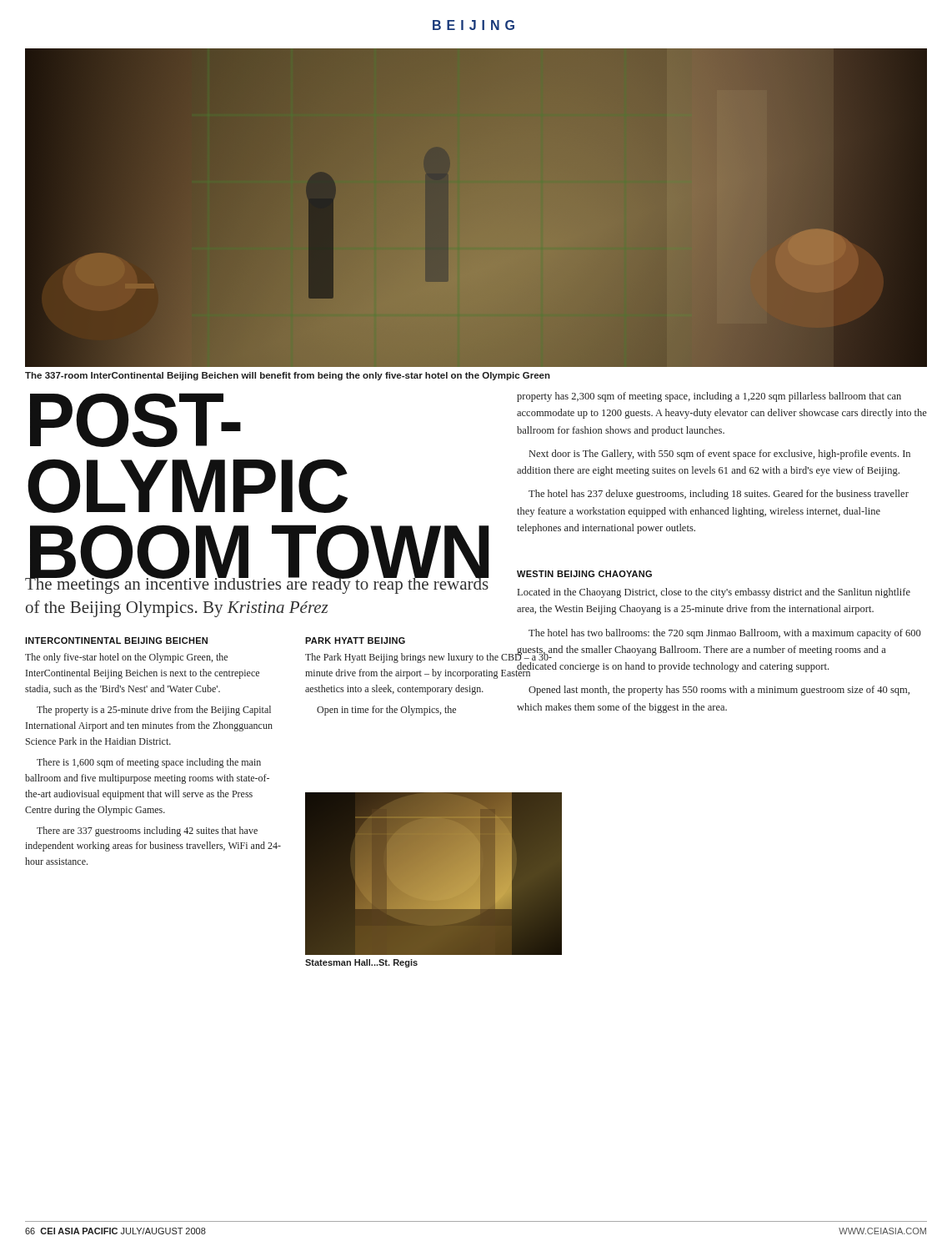This screenshot has width=952, height=1251.
Task: Click on the section header that says "WESTIN BEIJING CHAOYANG"
Action: [585, 574]
